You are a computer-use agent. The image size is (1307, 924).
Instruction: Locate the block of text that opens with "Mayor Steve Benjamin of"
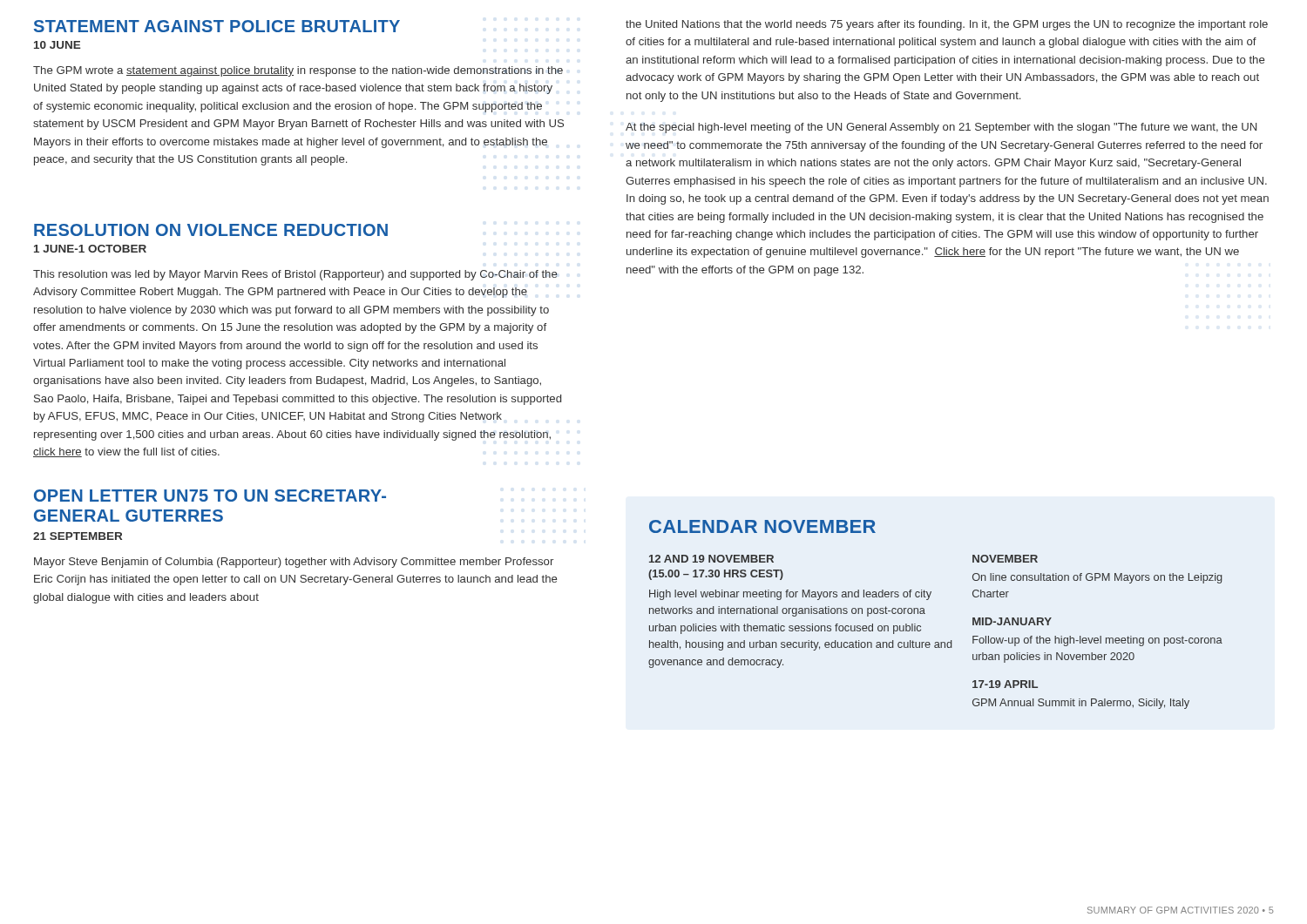tap(299, 579)
